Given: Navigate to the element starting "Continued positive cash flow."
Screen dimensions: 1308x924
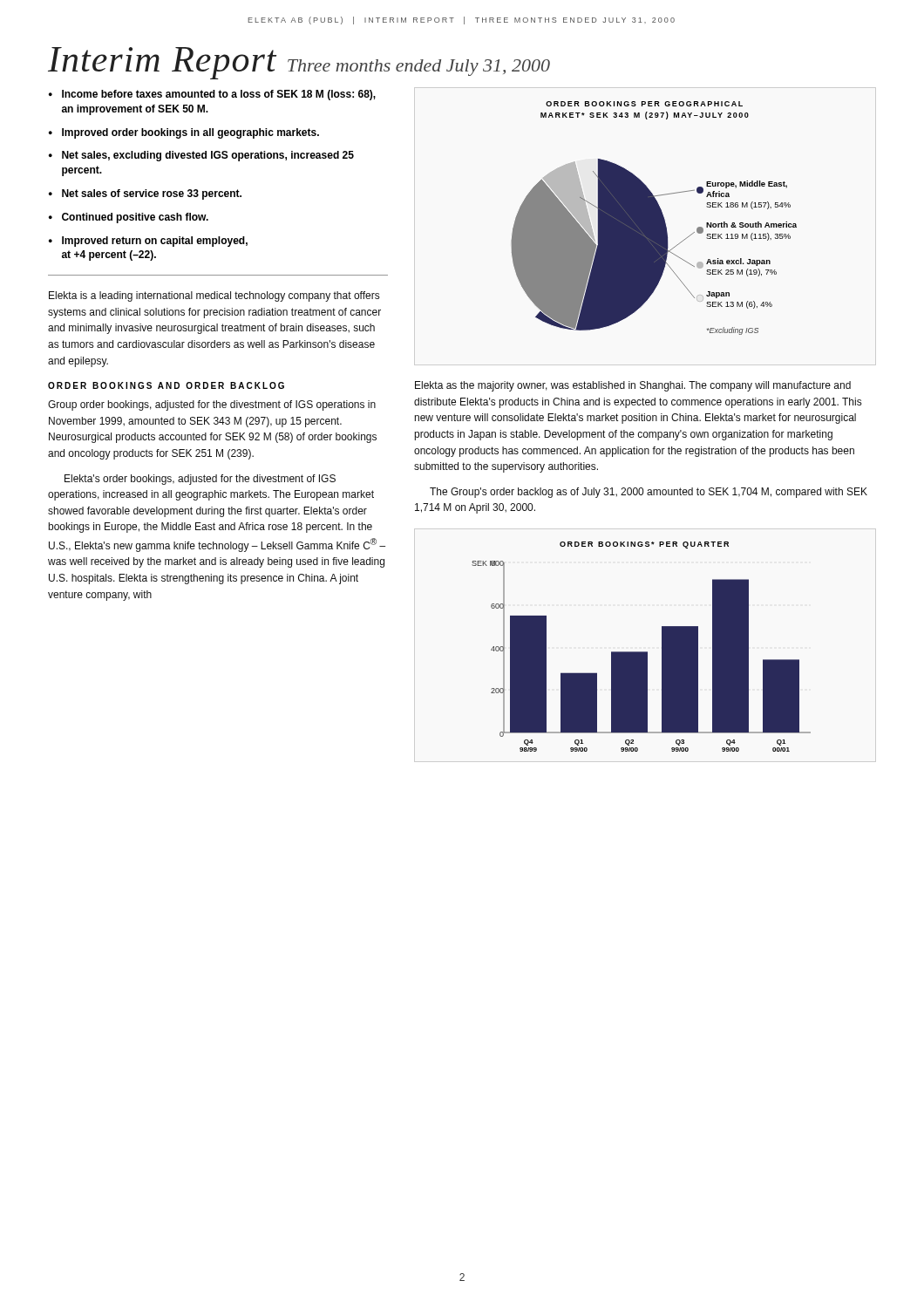Looking at the screenshot, I should (x=135, y=217).
